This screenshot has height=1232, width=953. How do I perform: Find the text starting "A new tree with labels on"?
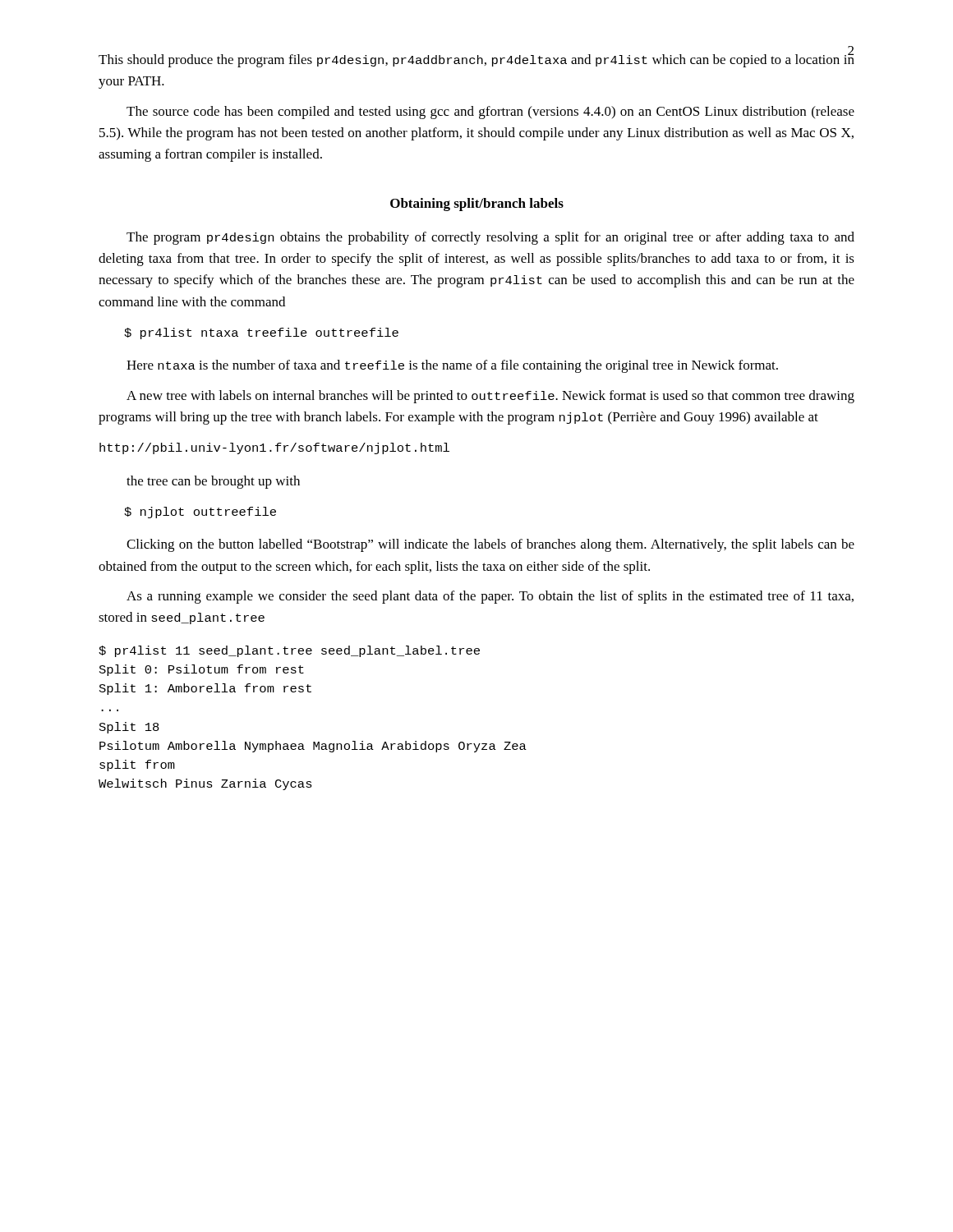476,407
